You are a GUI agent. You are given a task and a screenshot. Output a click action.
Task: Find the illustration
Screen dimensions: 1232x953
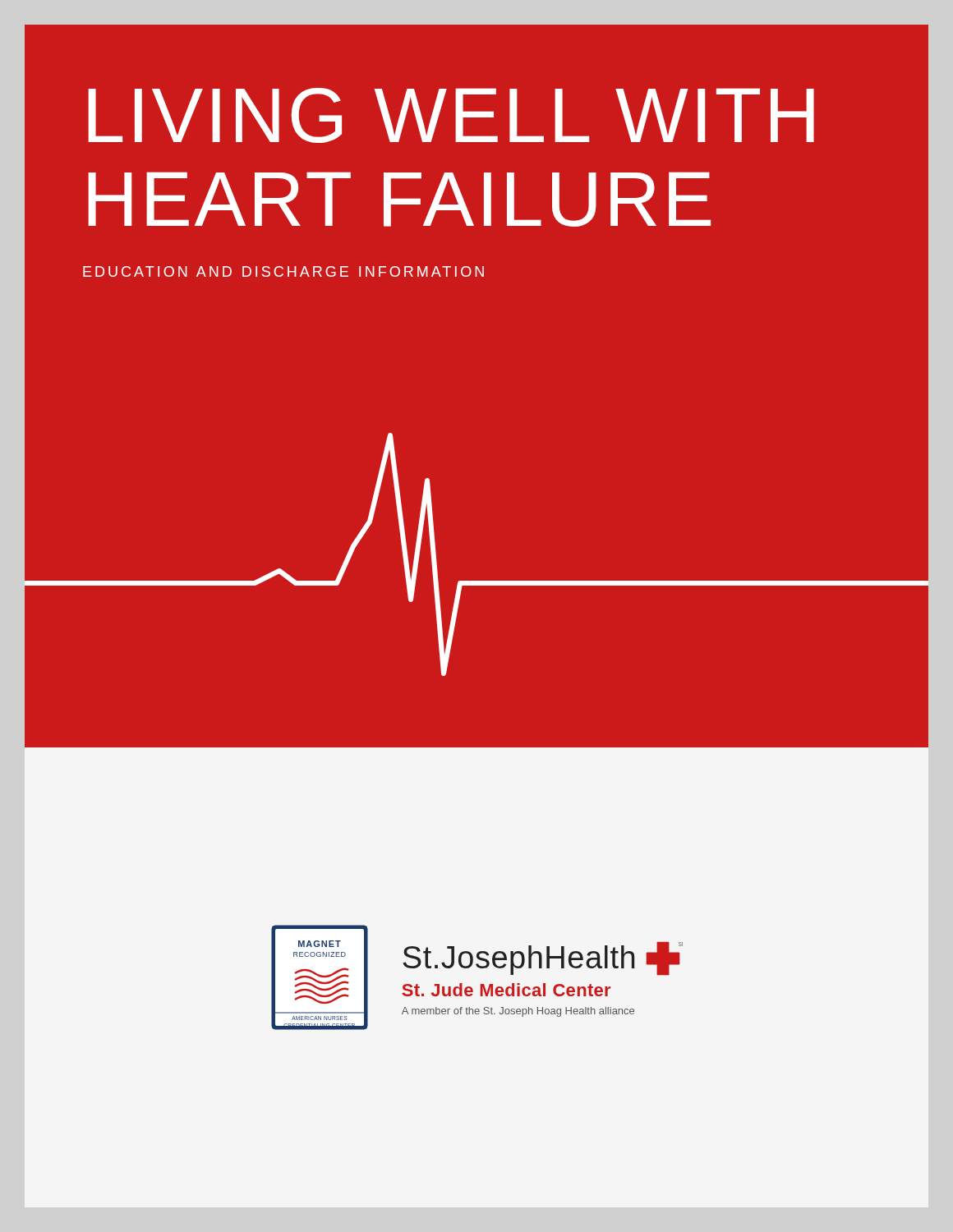[x=476, y=559]
